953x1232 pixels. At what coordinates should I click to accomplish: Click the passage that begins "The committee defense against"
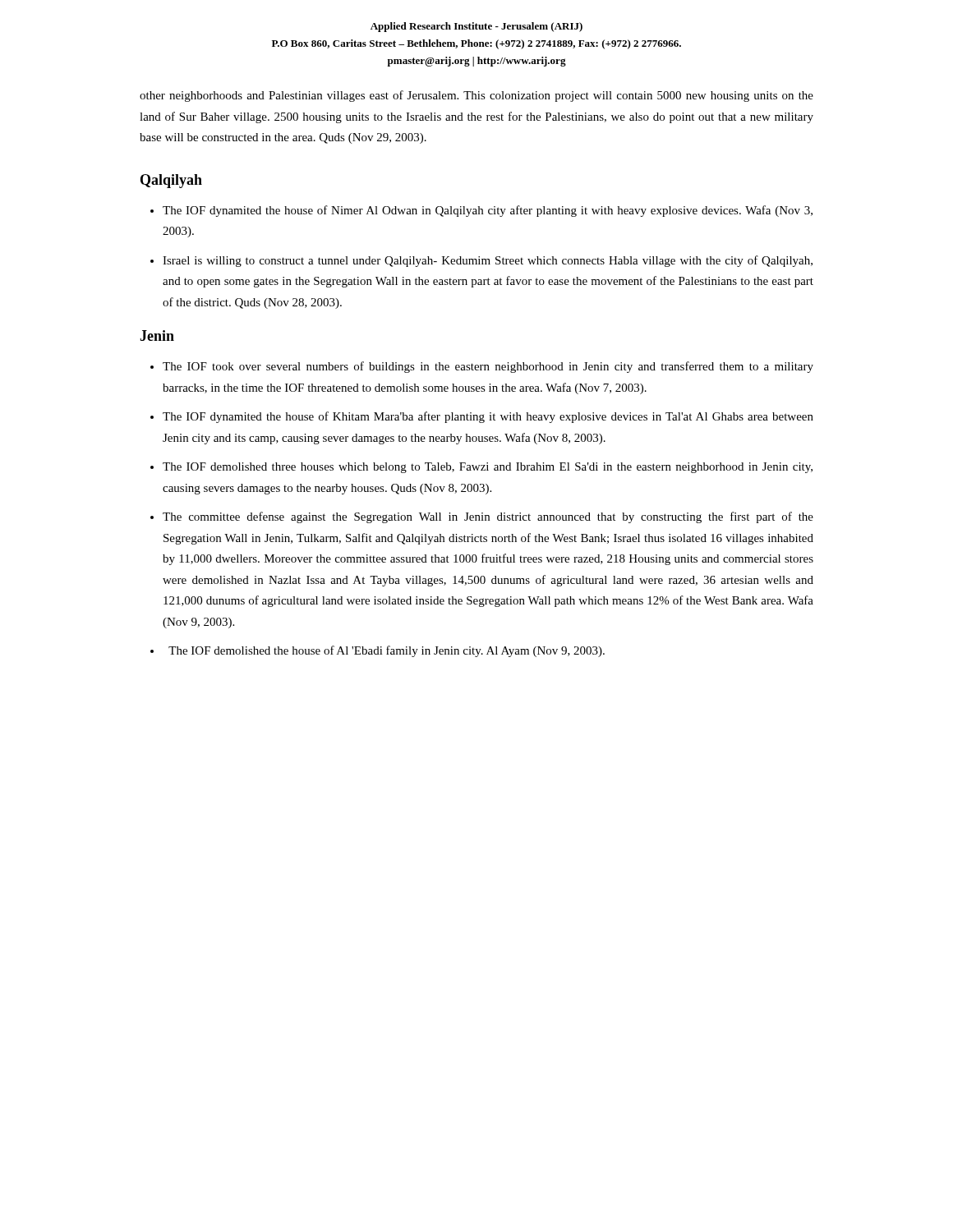(x=488, y=569)
